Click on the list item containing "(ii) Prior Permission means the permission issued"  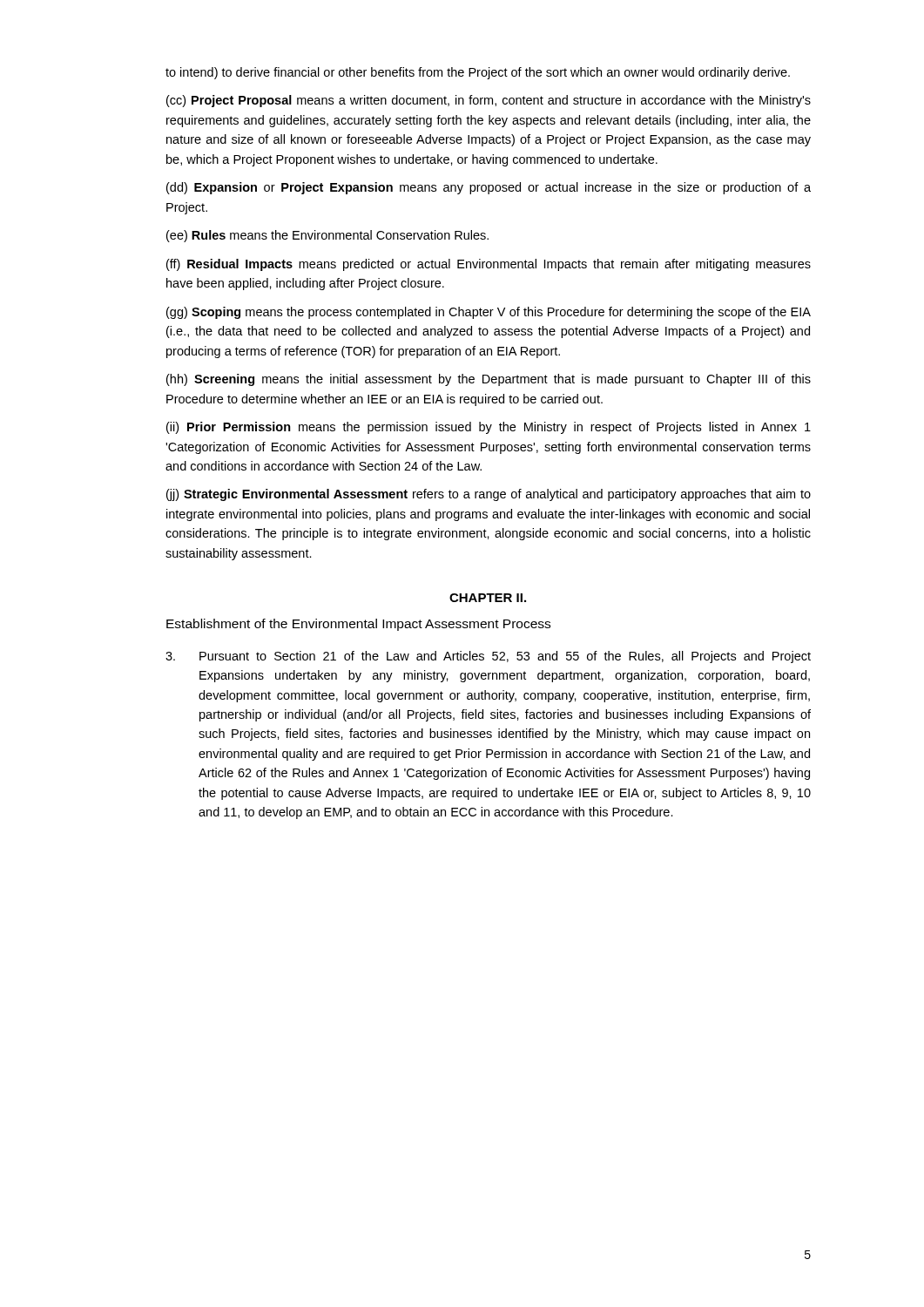pyautogui.click(x=488, y=447)
